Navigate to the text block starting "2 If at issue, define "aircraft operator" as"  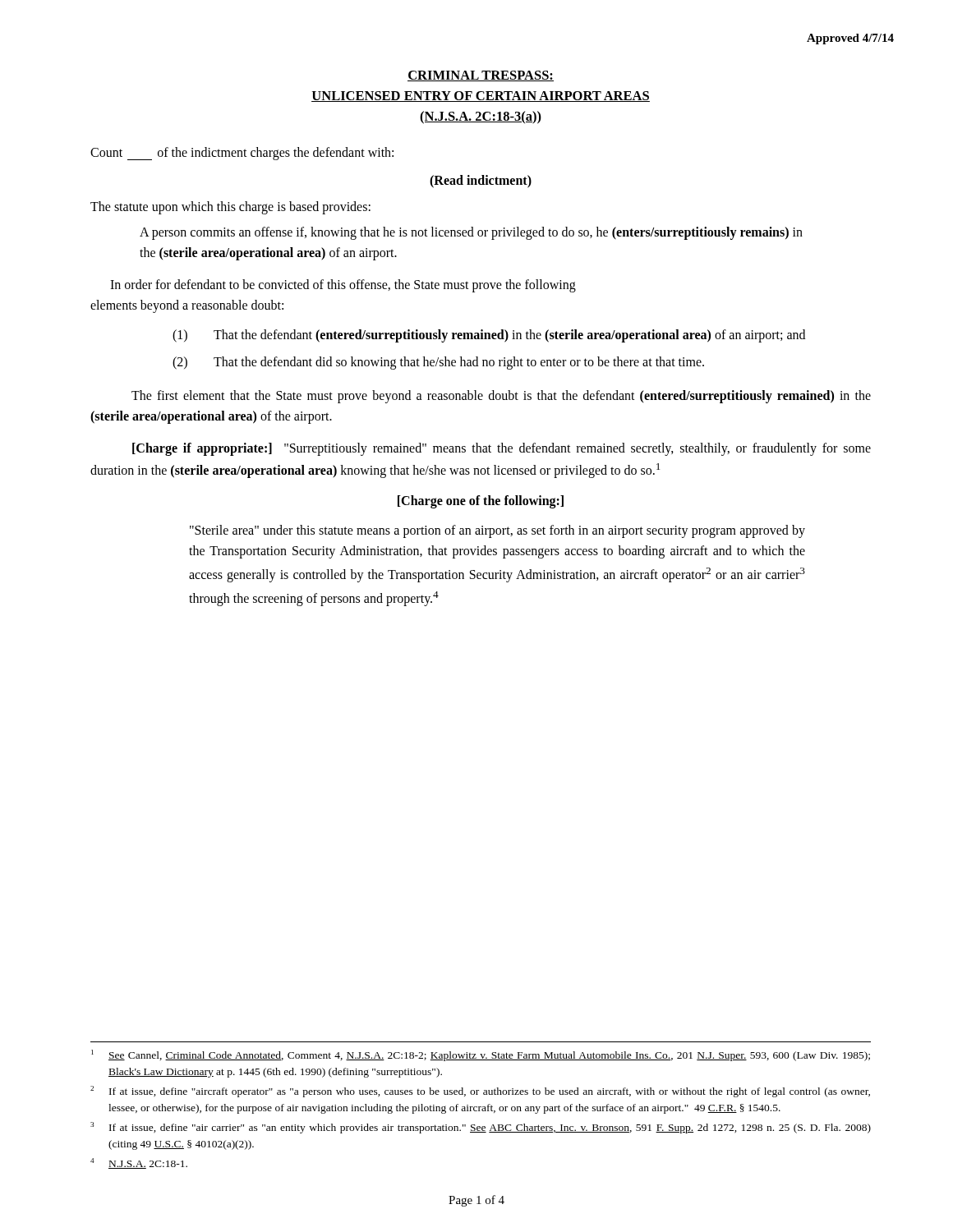(x=481, y=1100)
